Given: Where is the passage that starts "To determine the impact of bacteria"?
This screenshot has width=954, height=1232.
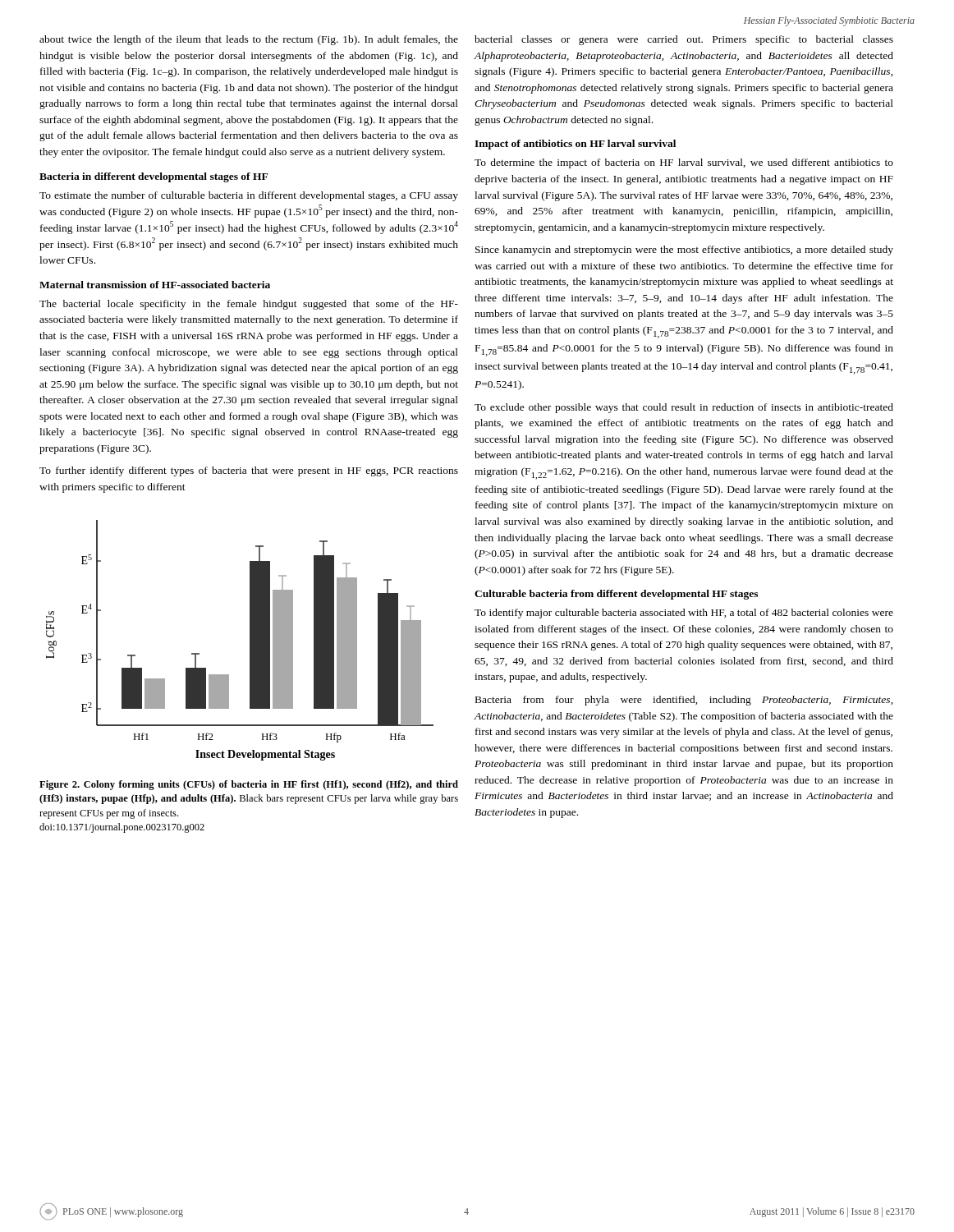Looking at the screenshot, I should [x=684, y=195].
